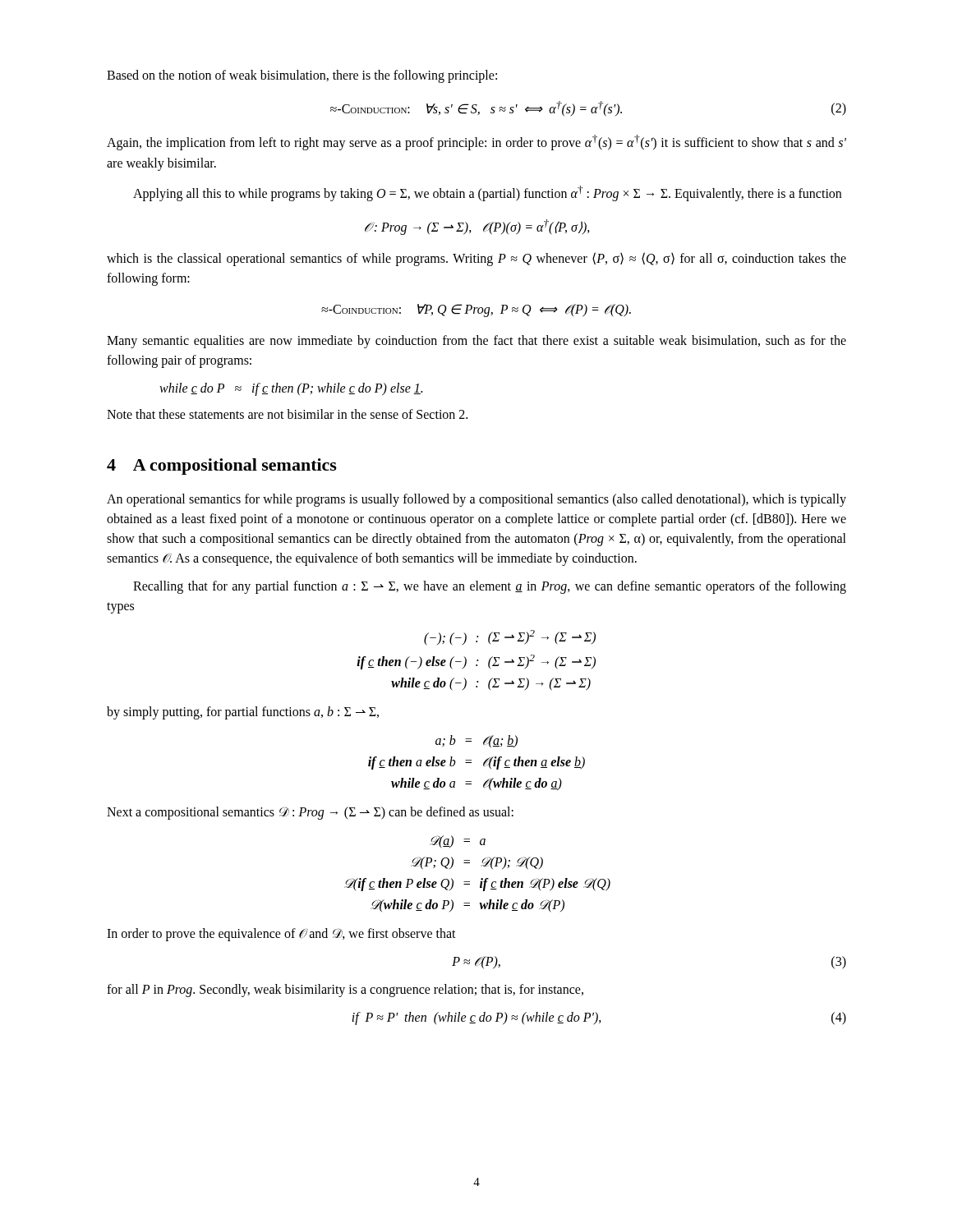This screenshot has height=1232, width=953.
Task: Point to the text block starting "if P ≈ P' then (while c do"
Action: click(476, 1018)
